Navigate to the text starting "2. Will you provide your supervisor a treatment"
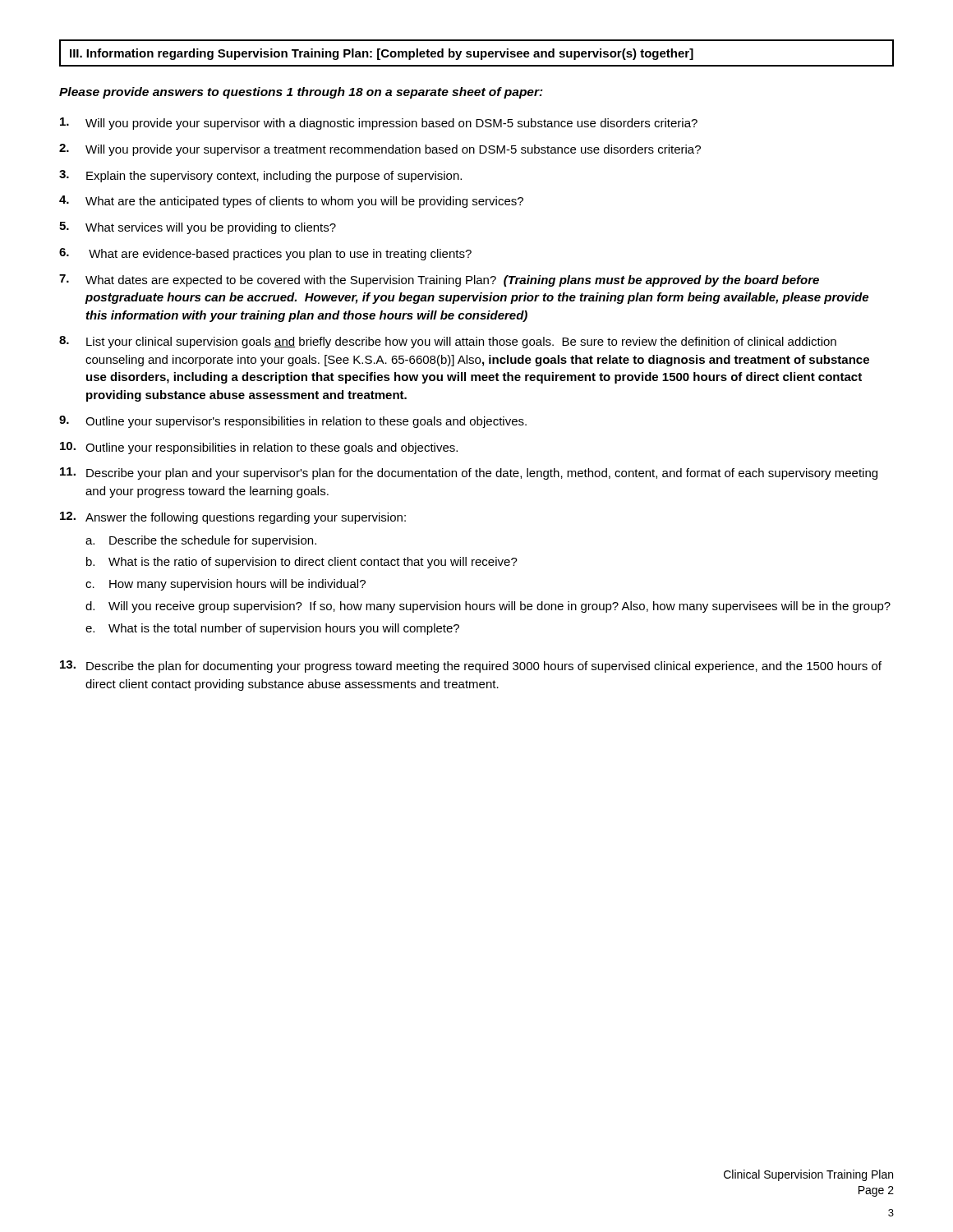953x1232 pixels. (x=476, y=149)
